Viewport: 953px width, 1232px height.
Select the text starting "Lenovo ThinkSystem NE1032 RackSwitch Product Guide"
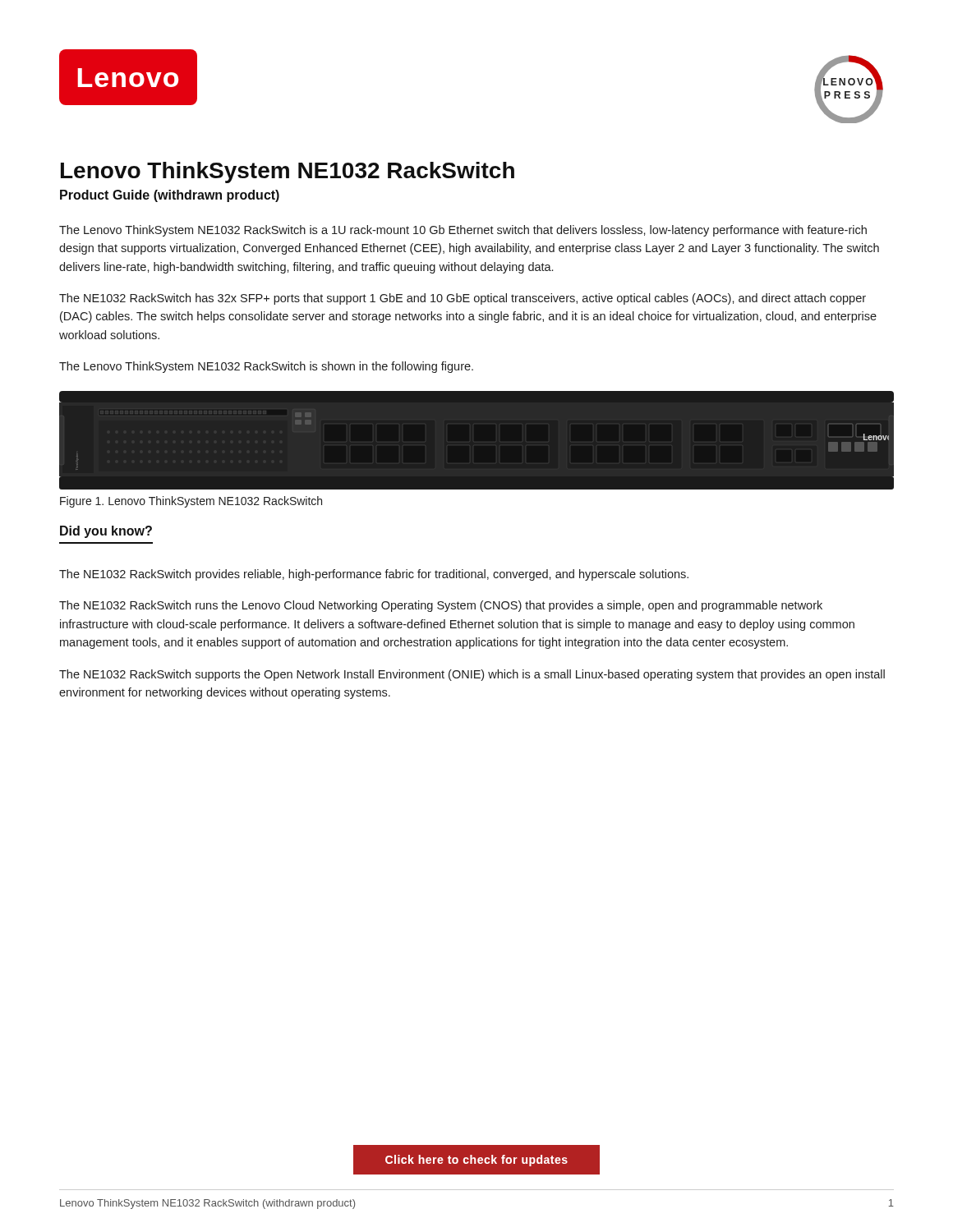coord(476,180)
